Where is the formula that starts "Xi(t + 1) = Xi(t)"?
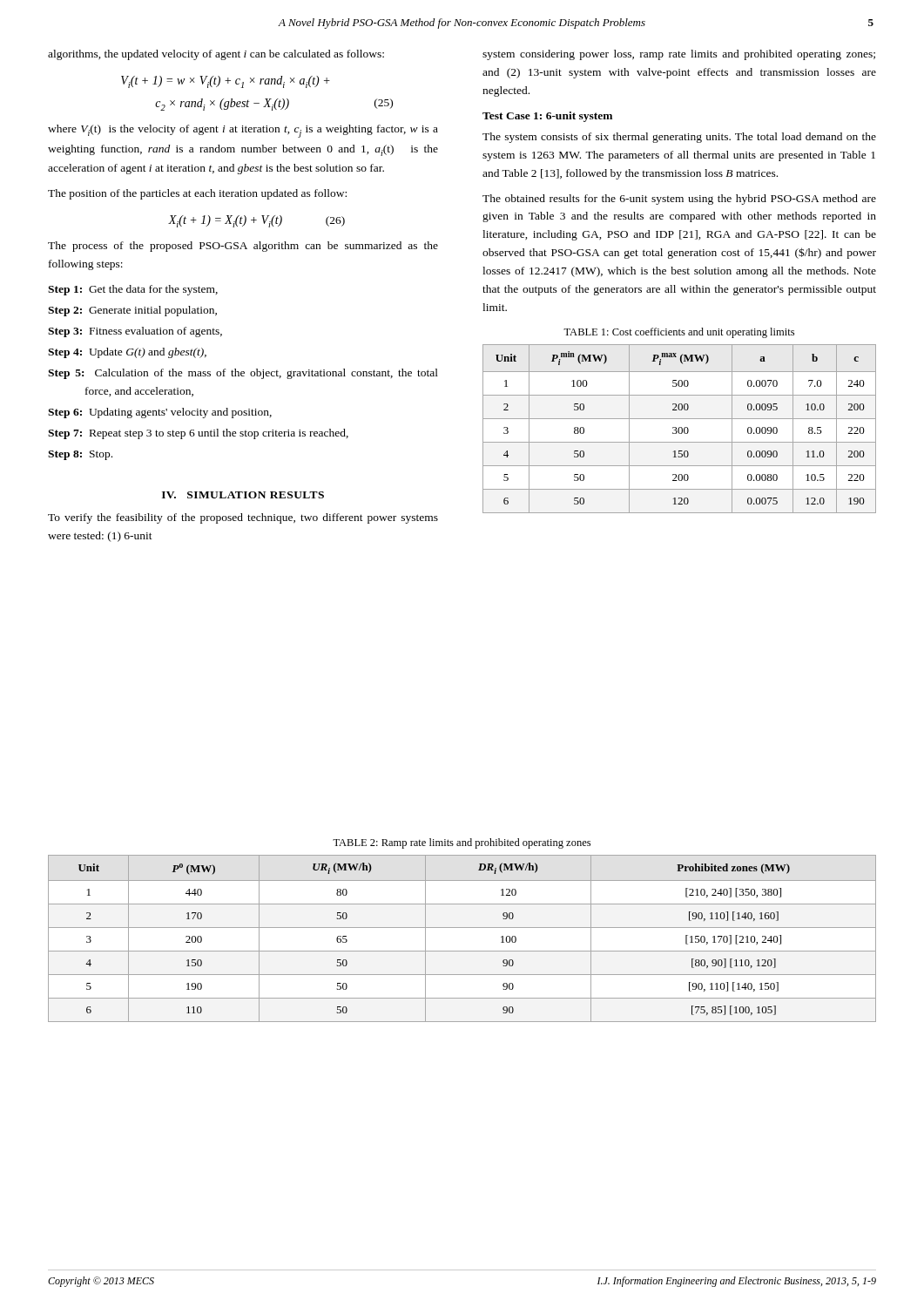The width and height of the screenshot is (924, 1307). tap(257, 221)
